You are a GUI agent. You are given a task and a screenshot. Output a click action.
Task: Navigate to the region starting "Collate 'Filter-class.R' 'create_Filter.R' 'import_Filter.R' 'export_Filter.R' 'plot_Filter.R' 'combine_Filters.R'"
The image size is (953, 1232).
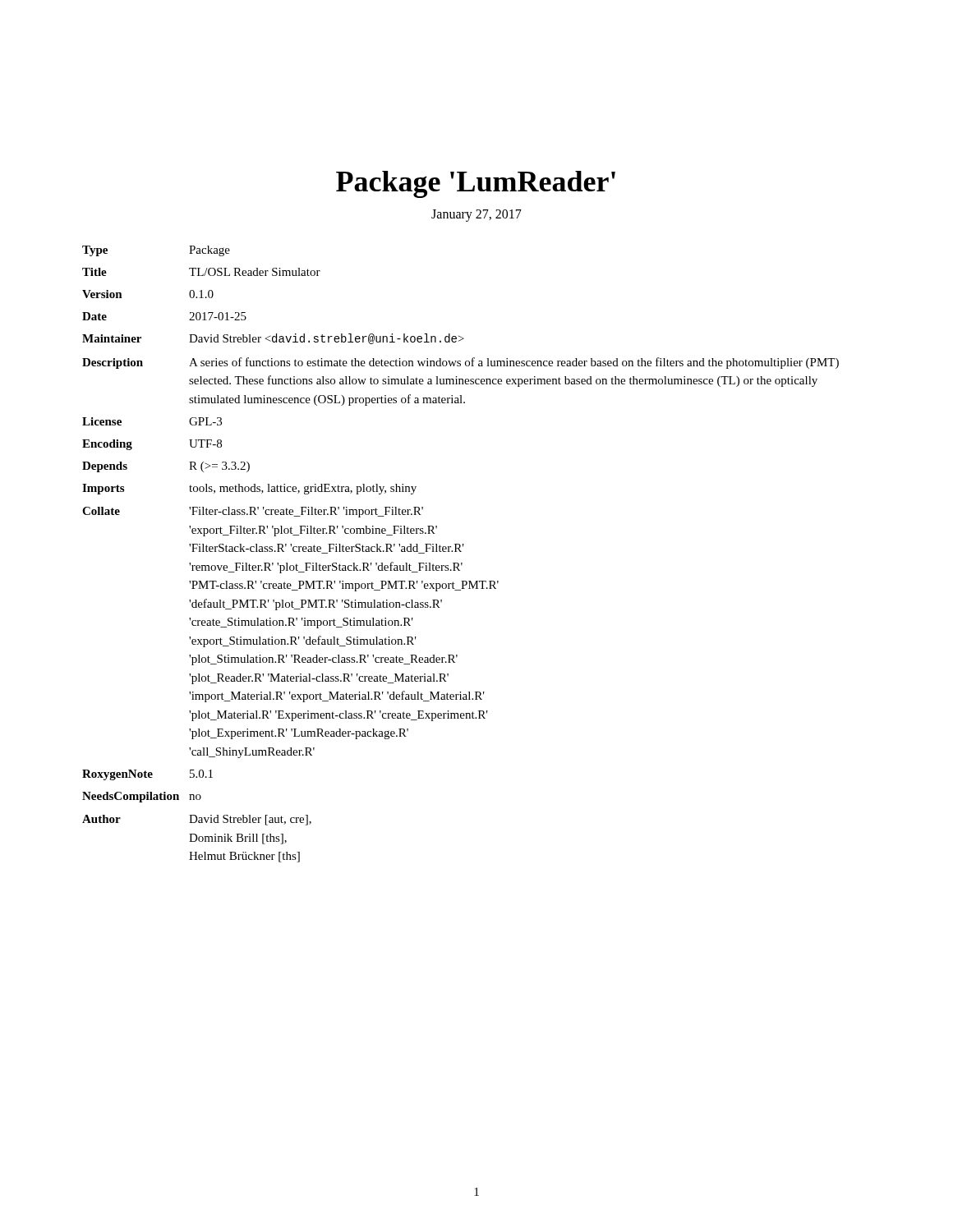pyautogui.click(x=253, y=512)
